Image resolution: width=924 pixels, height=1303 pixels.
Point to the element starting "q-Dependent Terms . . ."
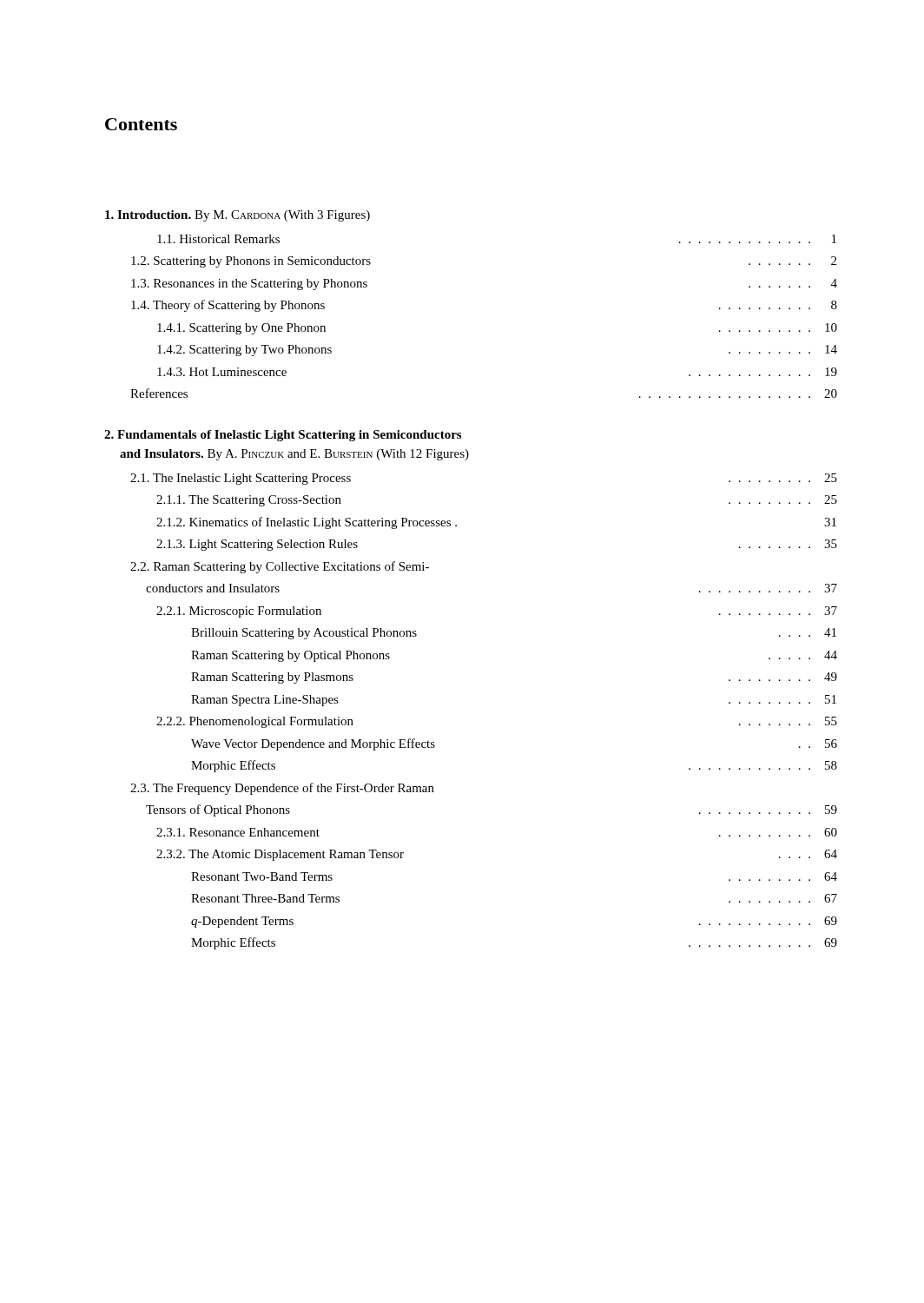tap(238, 922)
